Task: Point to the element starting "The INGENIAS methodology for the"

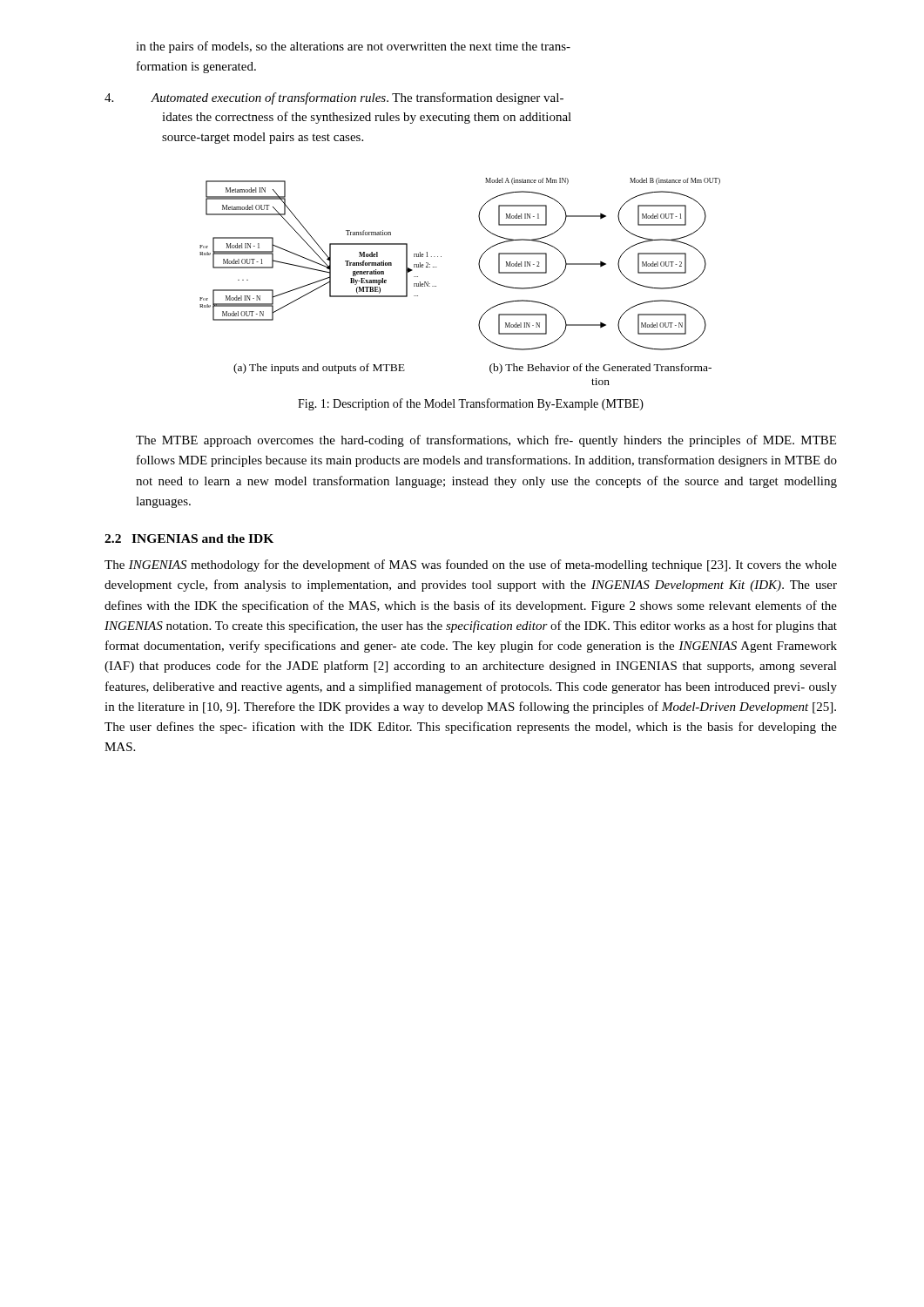Action: tap(471, 656)
